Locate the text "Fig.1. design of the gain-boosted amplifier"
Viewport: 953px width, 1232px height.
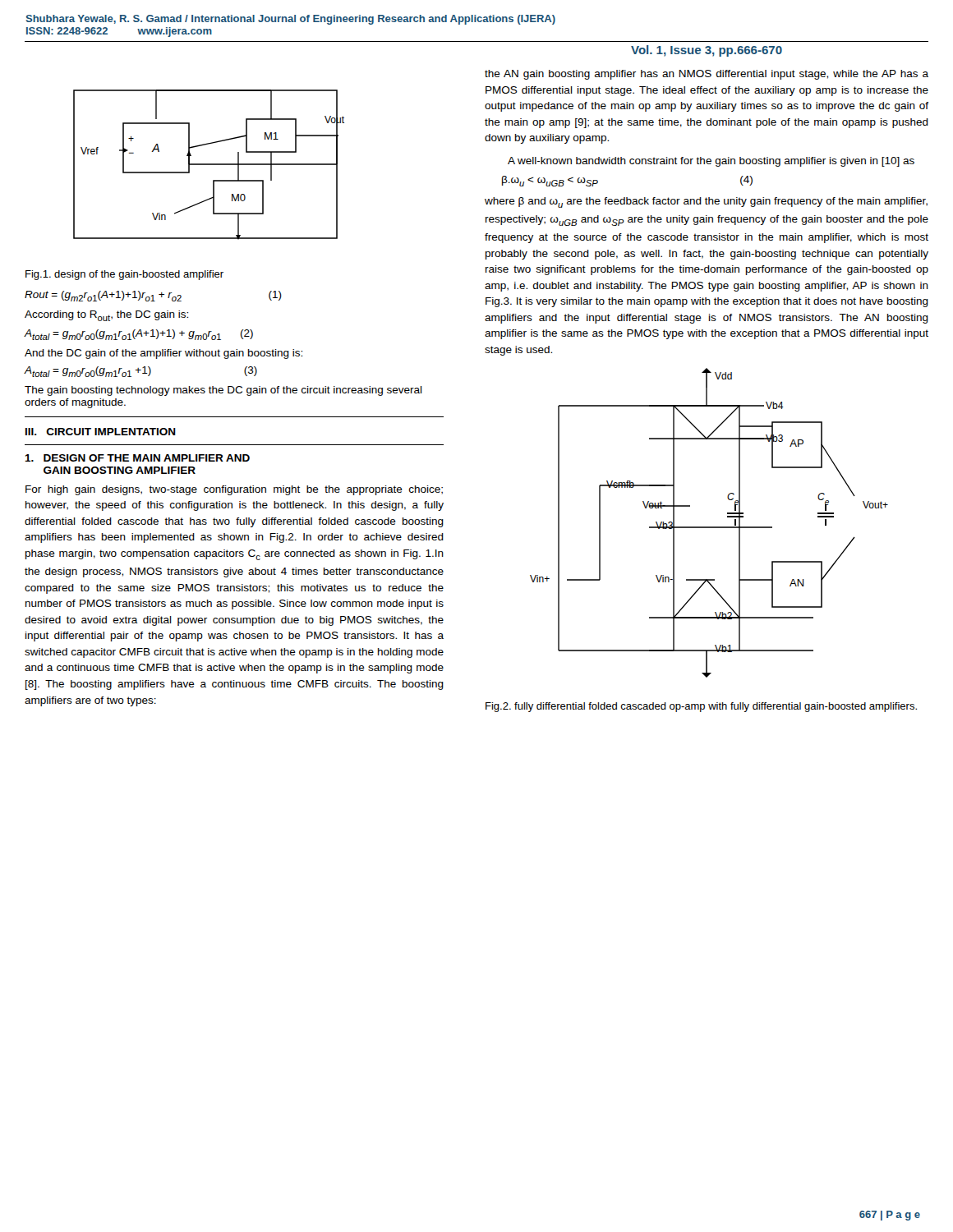coord(124,274)
